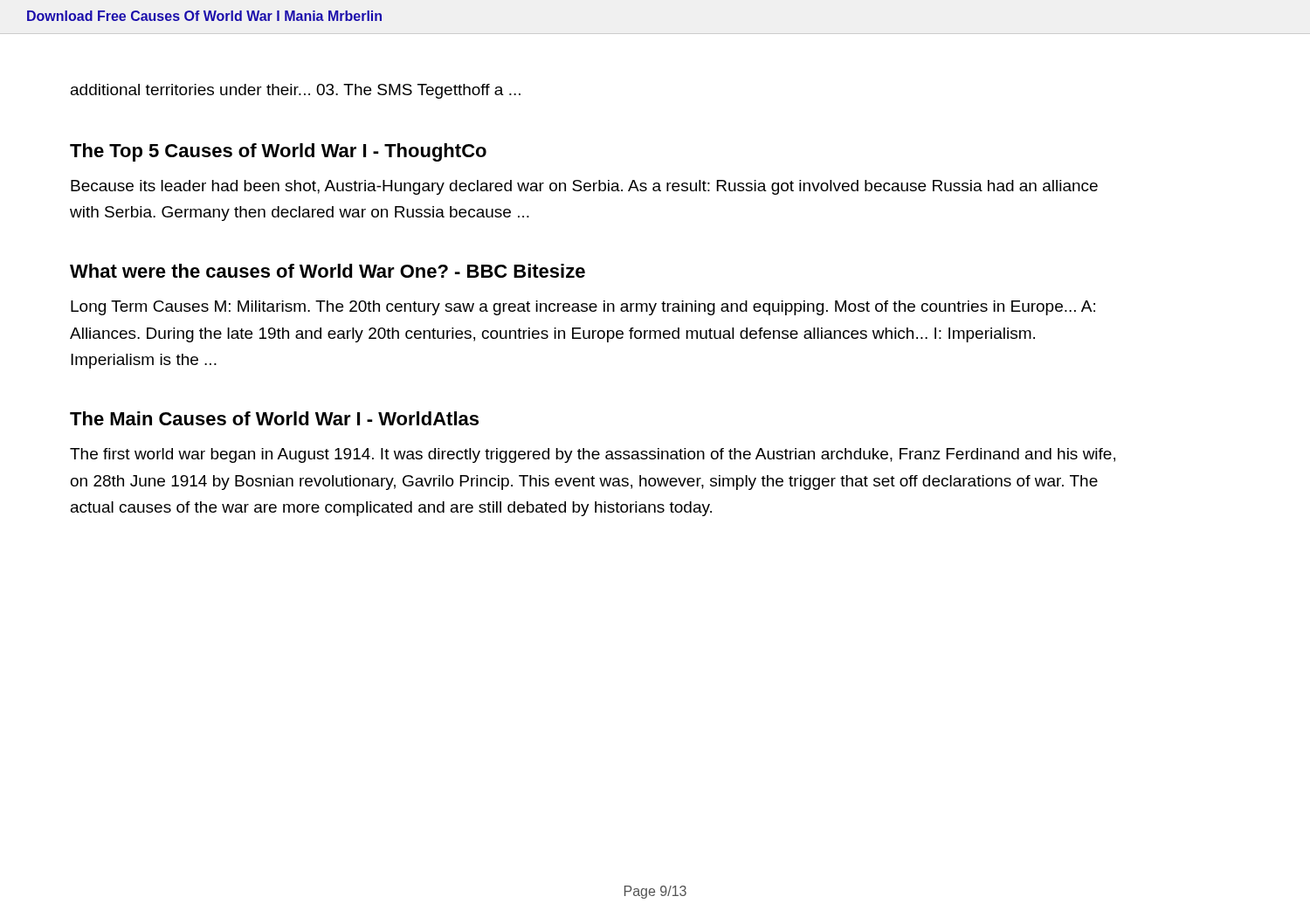Navigate to the passage starting "The first world war began"
This screenshot has height=924, width=1310.
[x=593, y=481]
